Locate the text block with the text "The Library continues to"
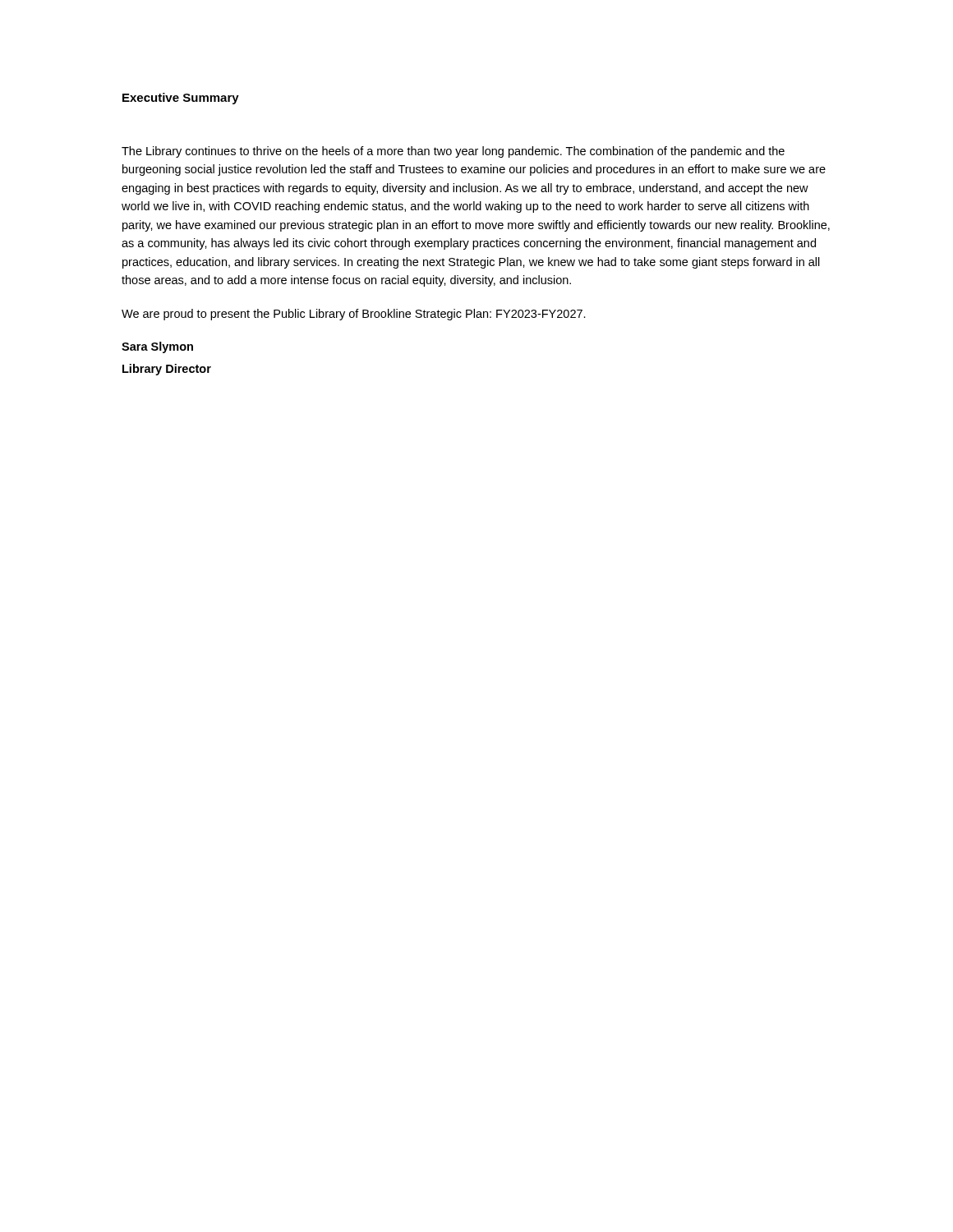The image size is (953, 1232). point(476,216)
